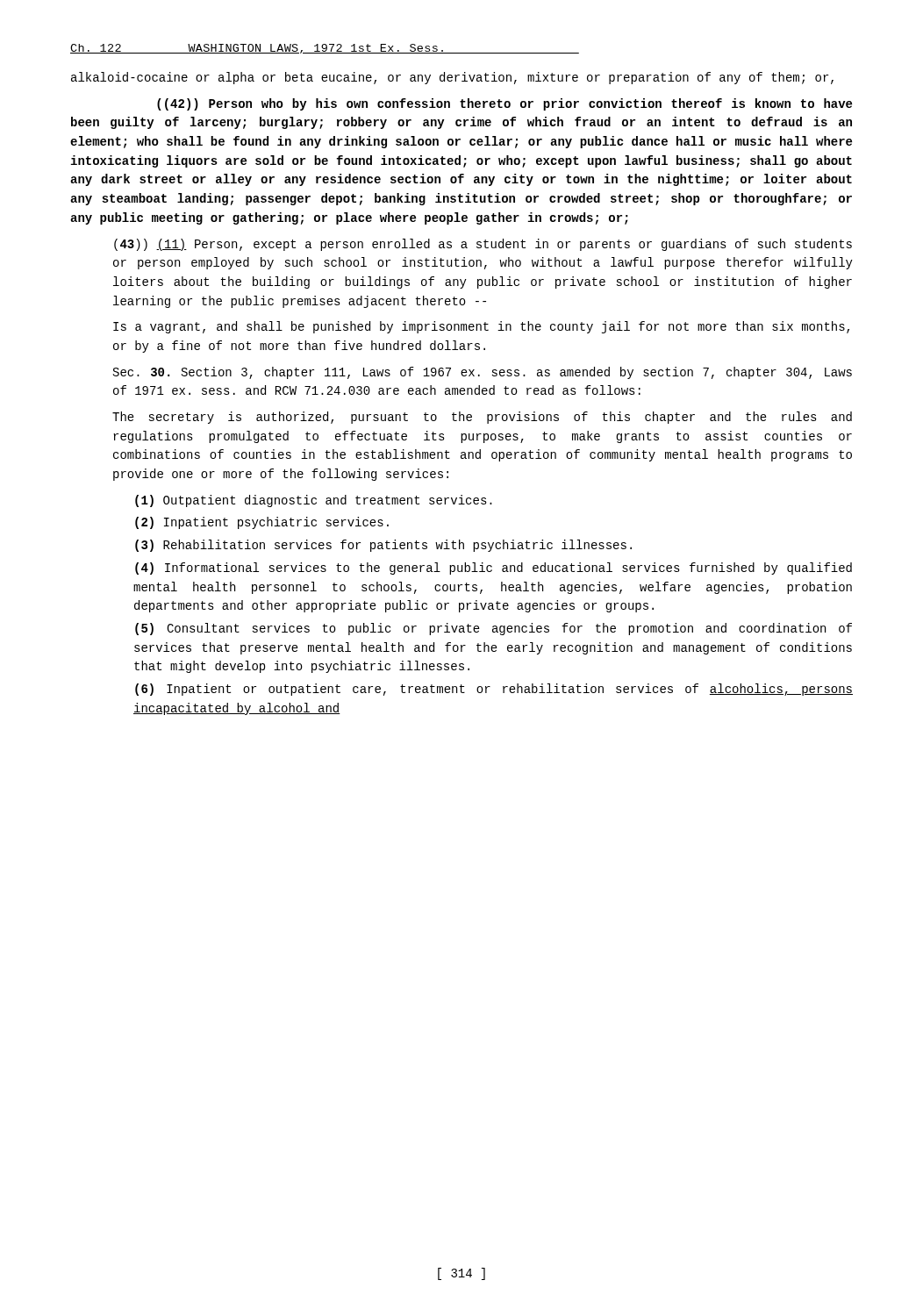The image size is (923, 1316).
Task: Locate the text block starting "(4) Informational services to the general public"
Action: click(x=462, y=588)
